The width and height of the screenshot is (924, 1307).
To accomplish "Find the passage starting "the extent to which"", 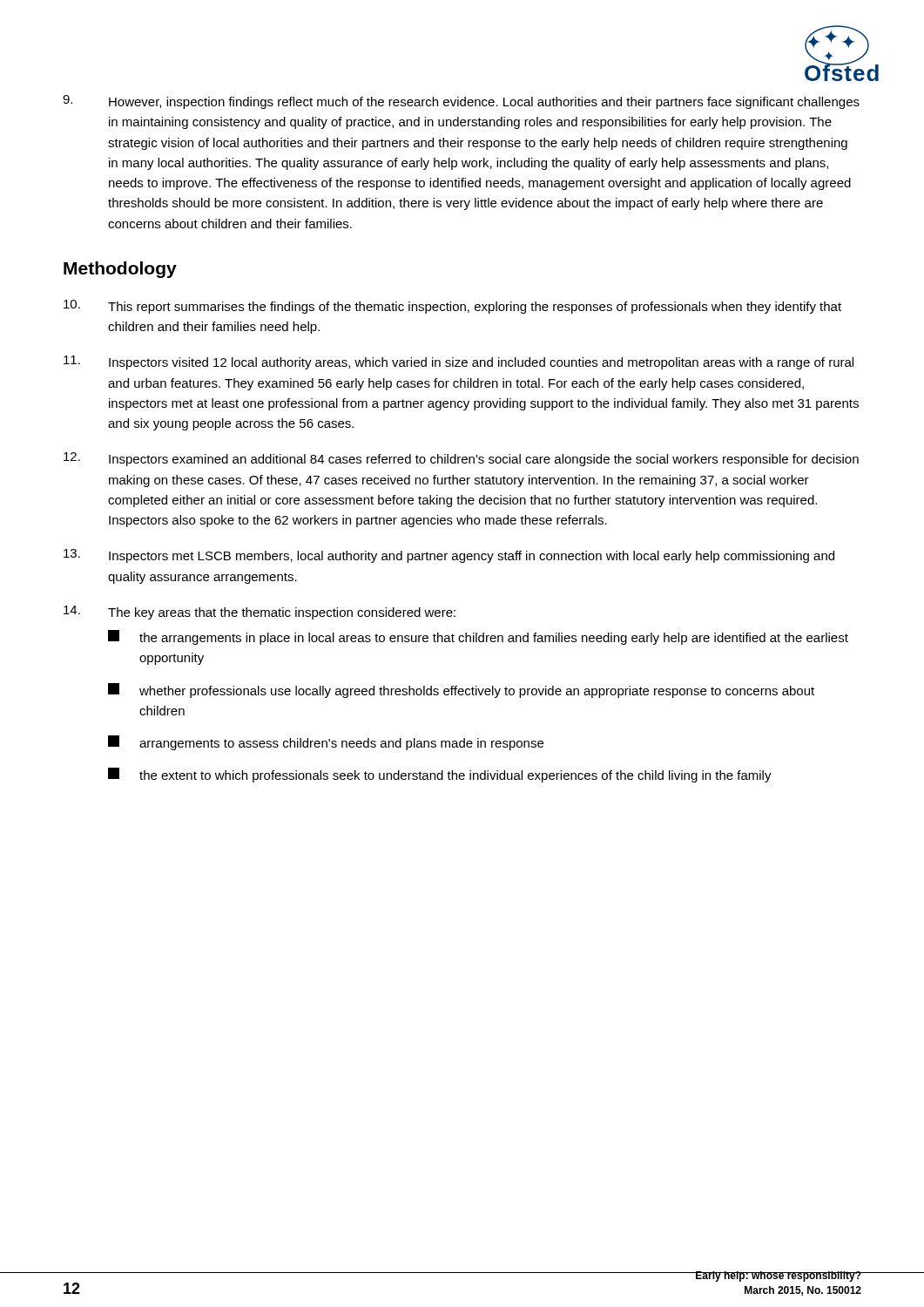I will tap(485, 775).
